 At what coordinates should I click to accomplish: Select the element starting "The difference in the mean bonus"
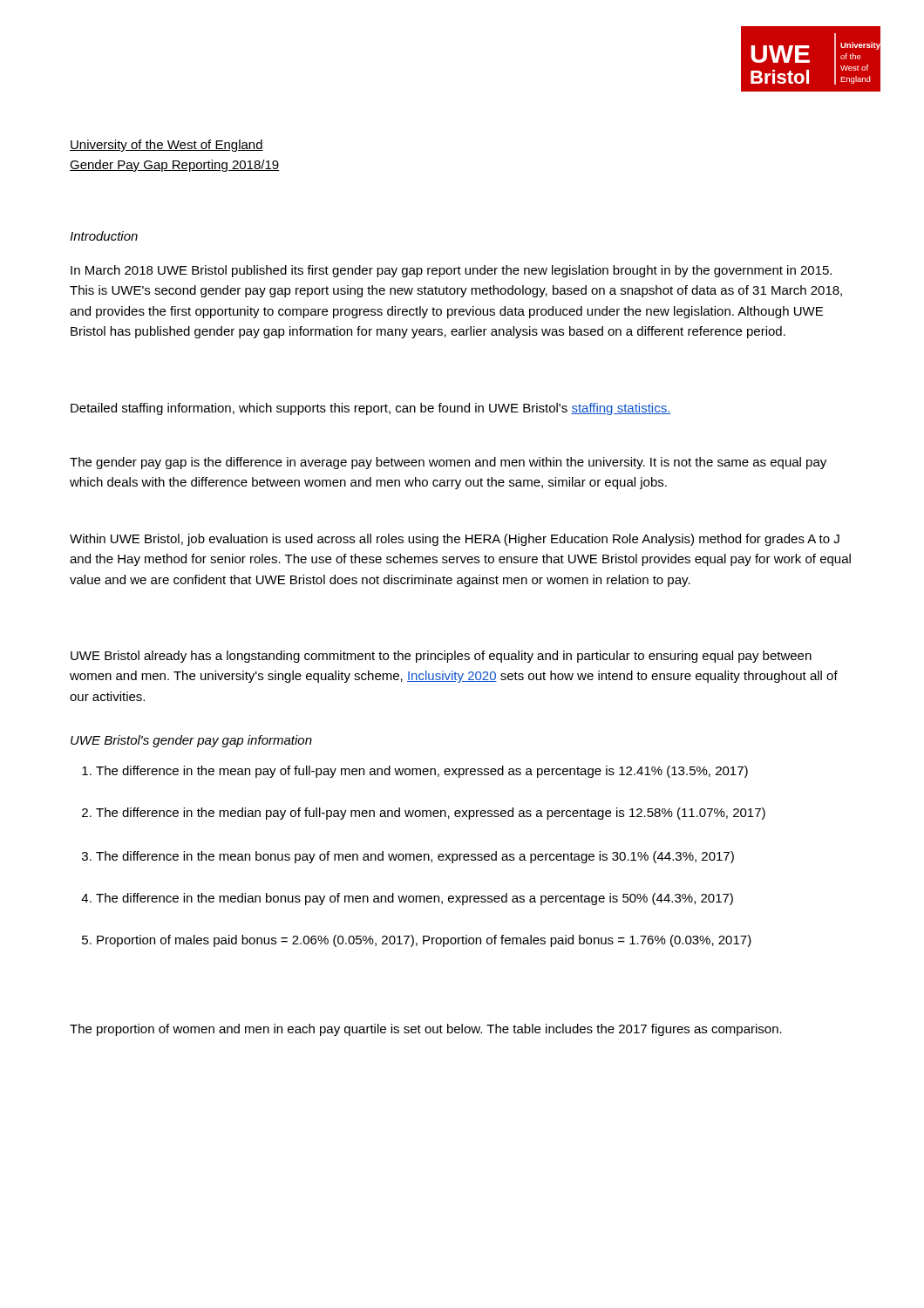462,856
